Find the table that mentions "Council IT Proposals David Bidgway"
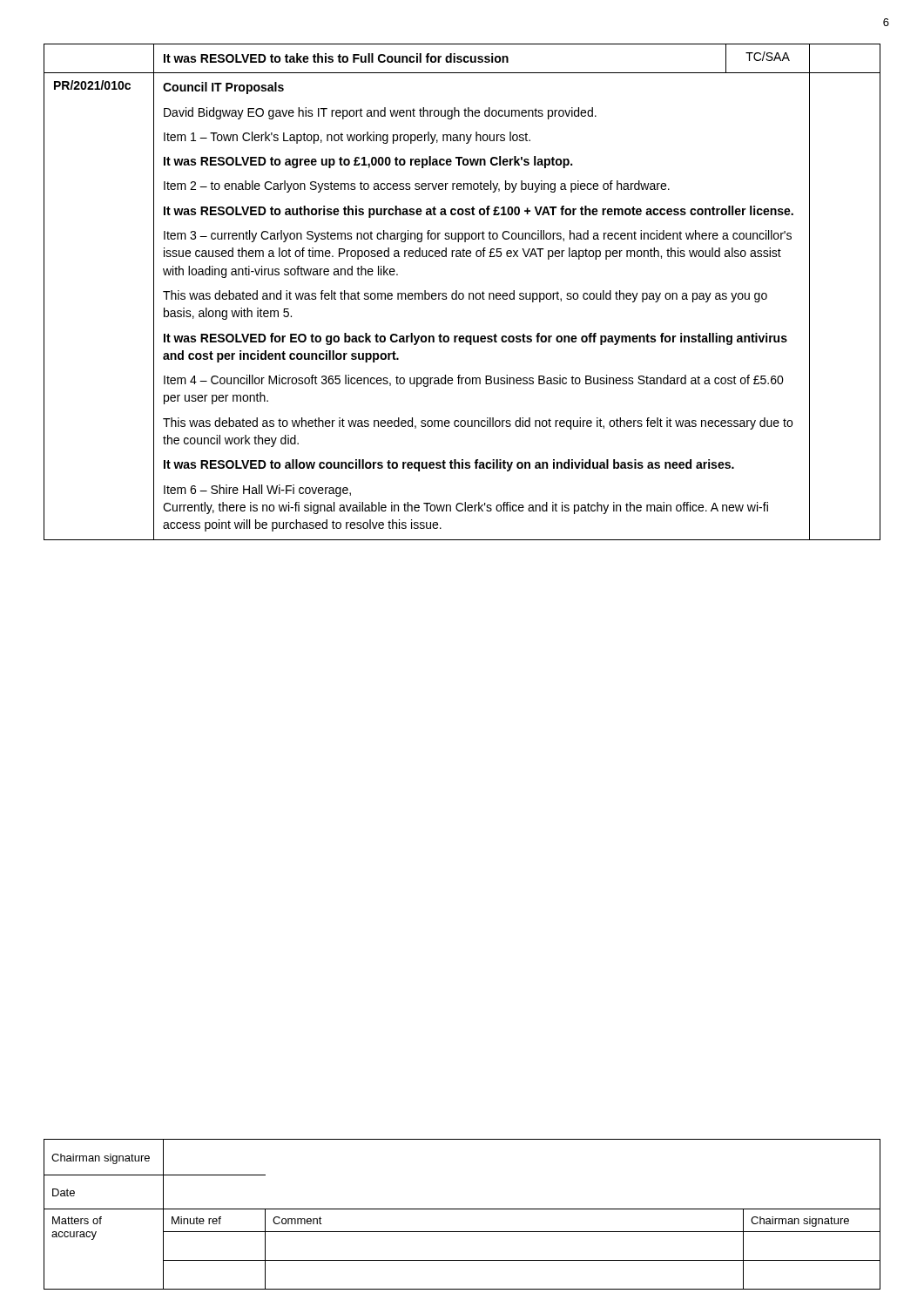This screenshot has height=1307, width=924. coord(462,575)
